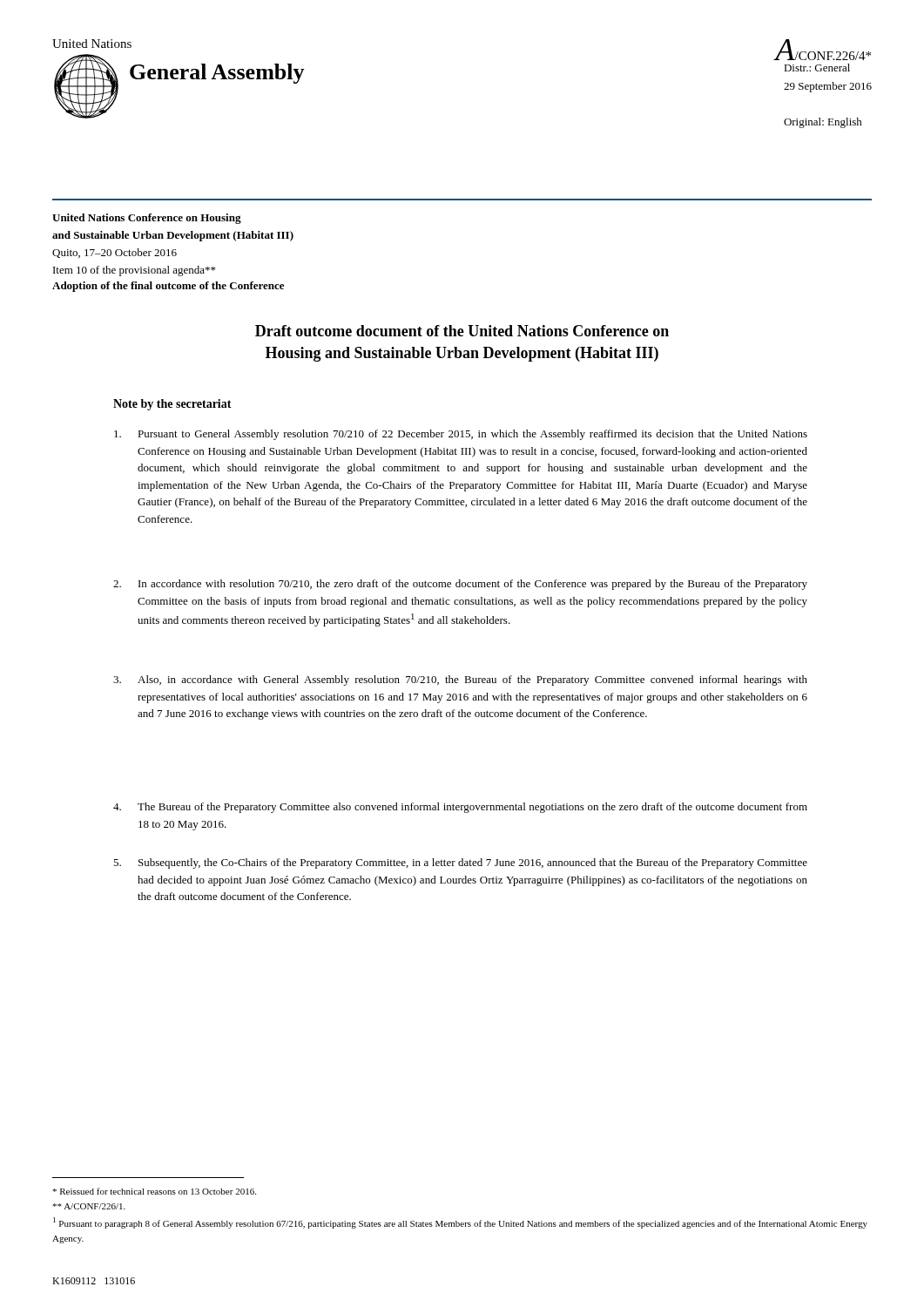The image size is (924, 1307).
Task: Where is the section header that starts "Adoption of the final outcome"?
Action: pyautogui.click(x=168, y=285)
